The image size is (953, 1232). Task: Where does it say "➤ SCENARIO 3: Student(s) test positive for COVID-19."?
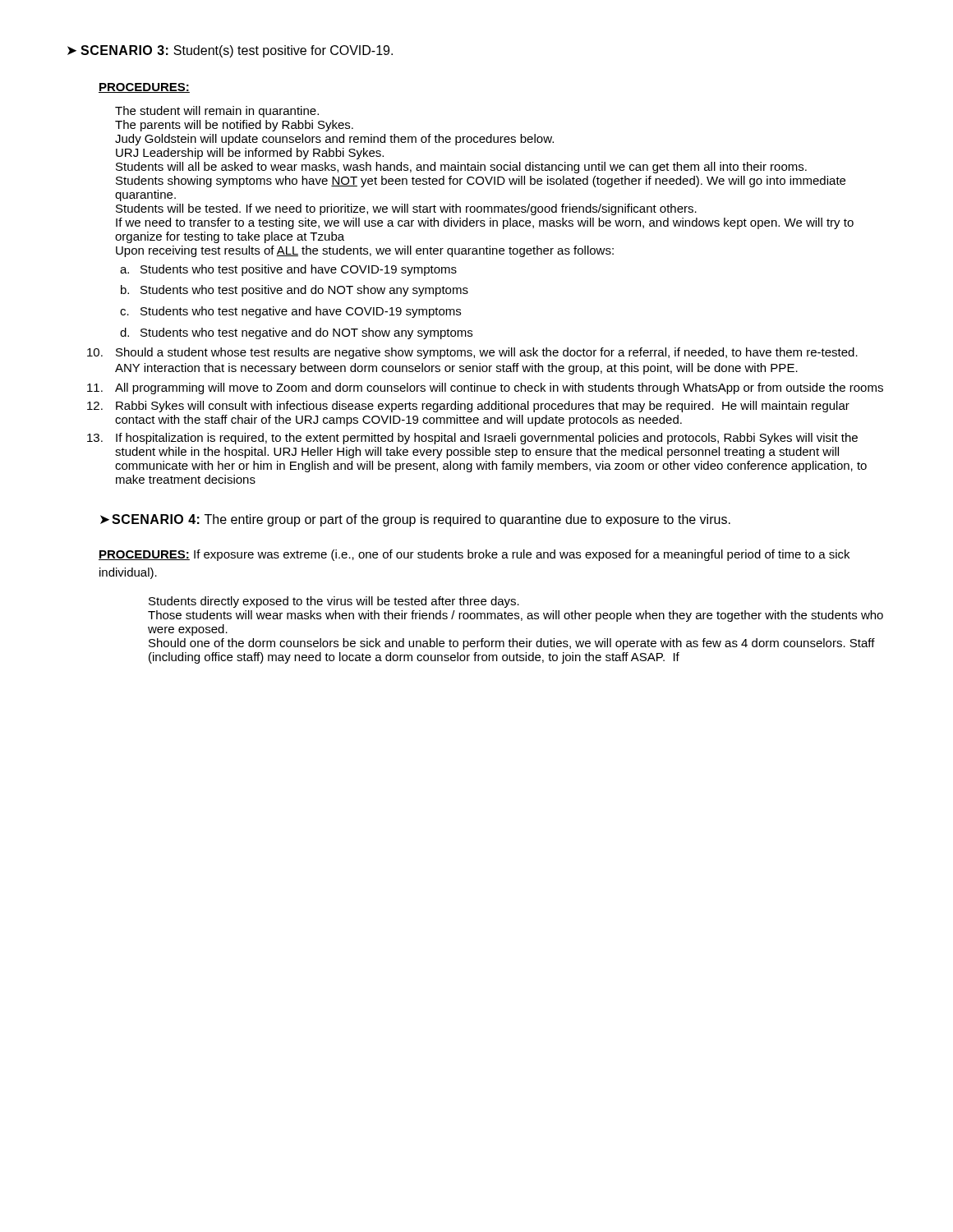230,51
